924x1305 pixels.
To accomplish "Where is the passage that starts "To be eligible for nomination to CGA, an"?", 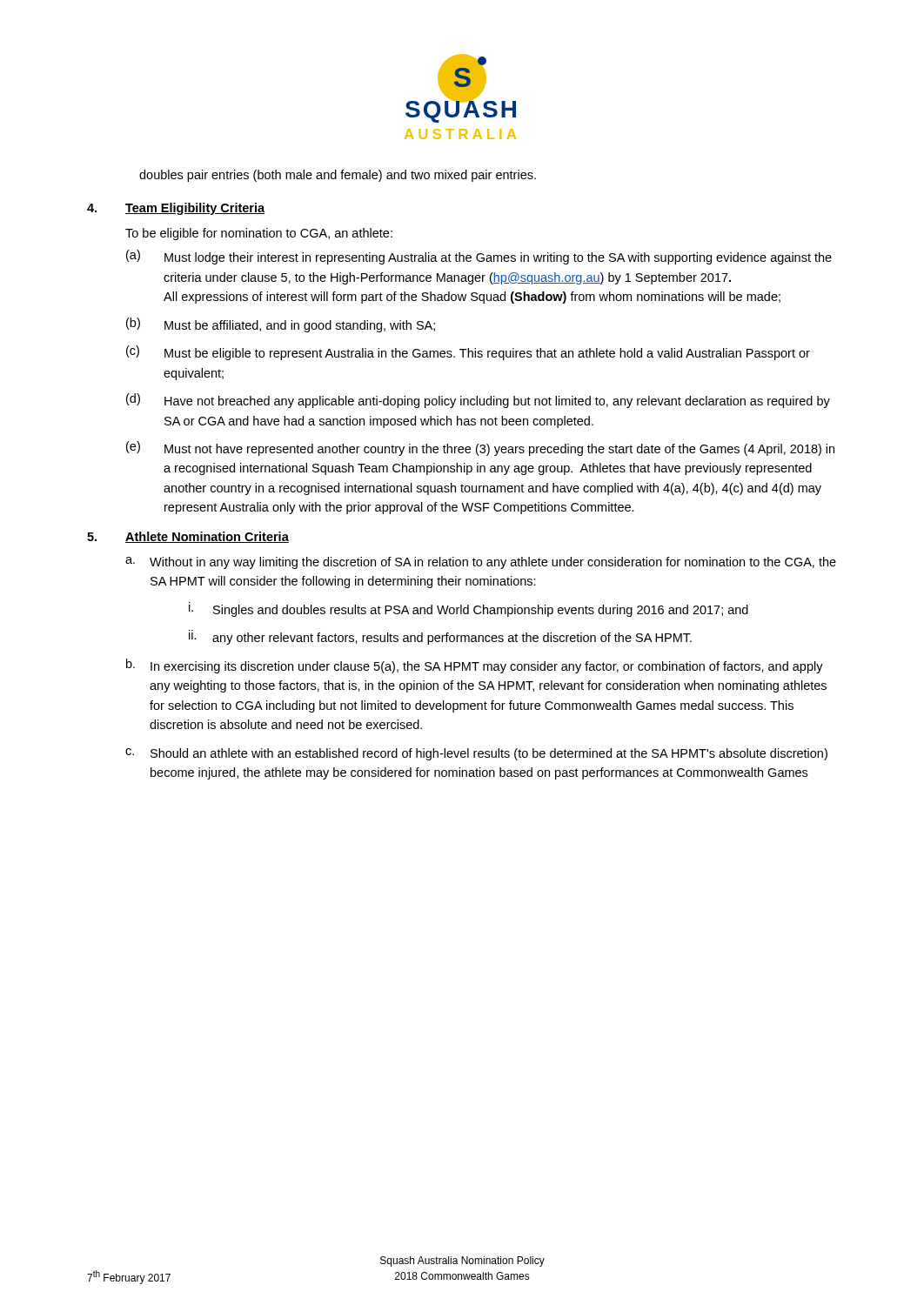I will [259, 233].
